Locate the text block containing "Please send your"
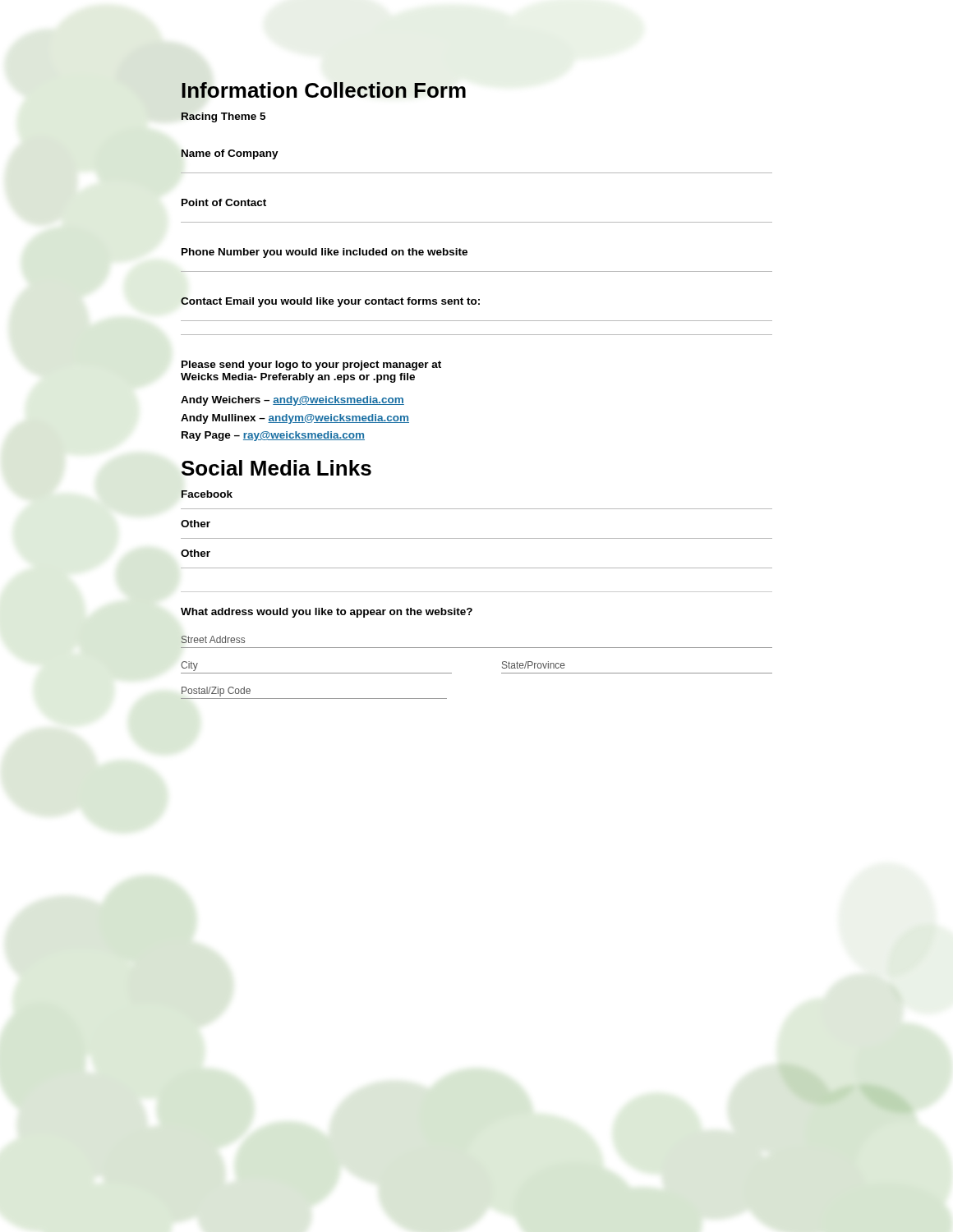The image size is (953, 1232). pos(311,370)
